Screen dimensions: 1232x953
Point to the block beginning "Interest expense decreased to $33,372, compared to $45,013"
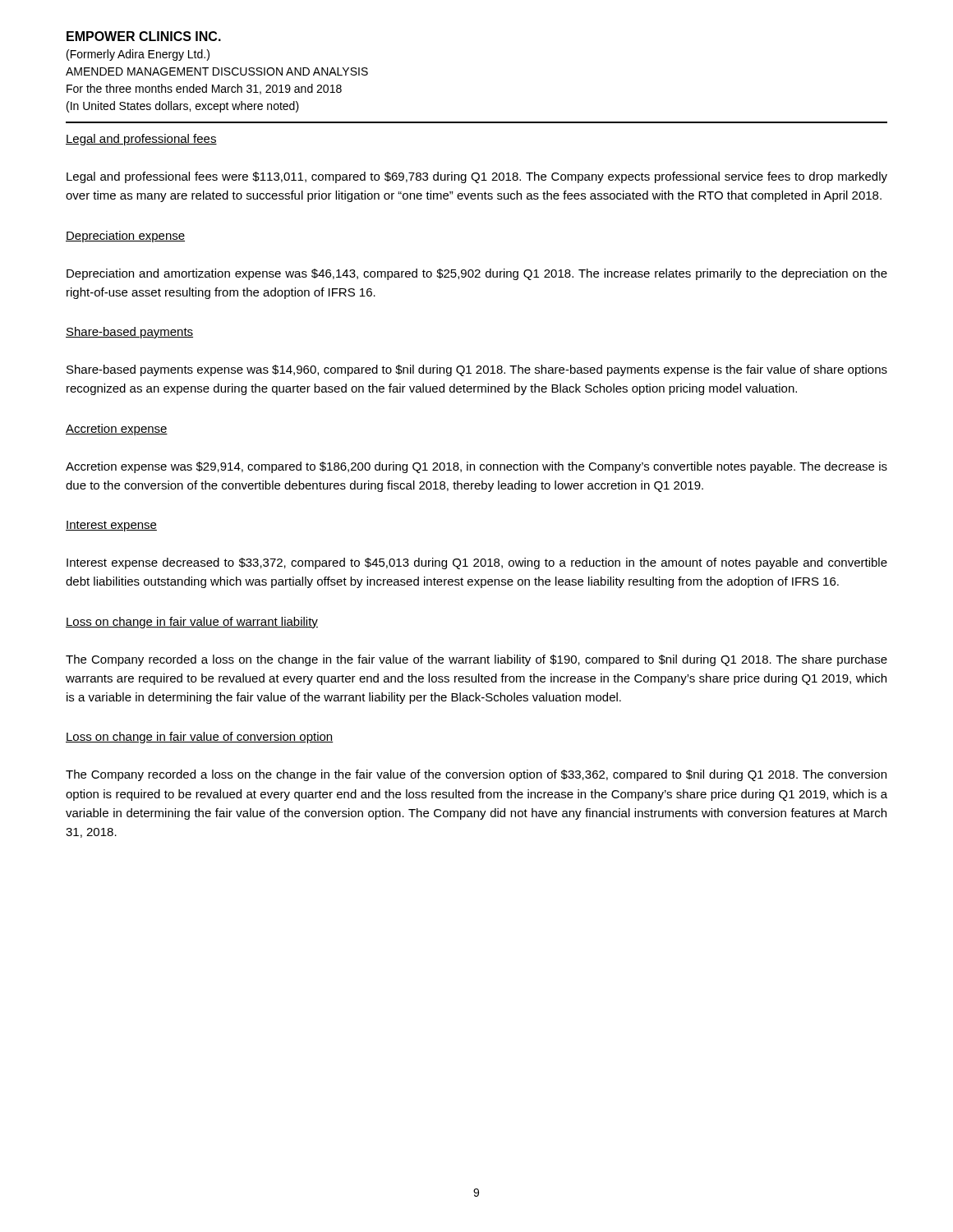click(x=476, y=572)
